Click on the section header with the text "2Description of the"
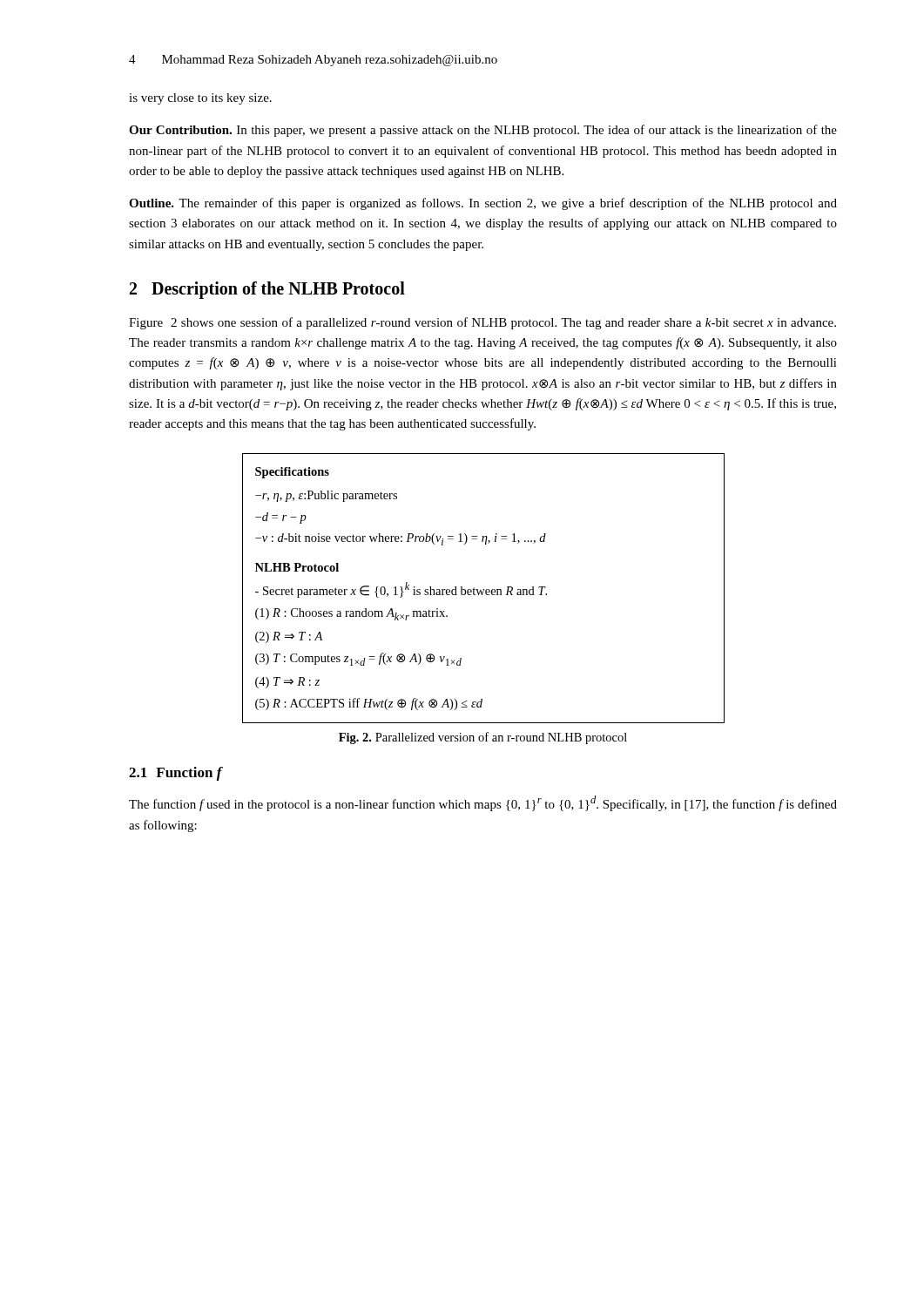 click(x=267, y=289)
